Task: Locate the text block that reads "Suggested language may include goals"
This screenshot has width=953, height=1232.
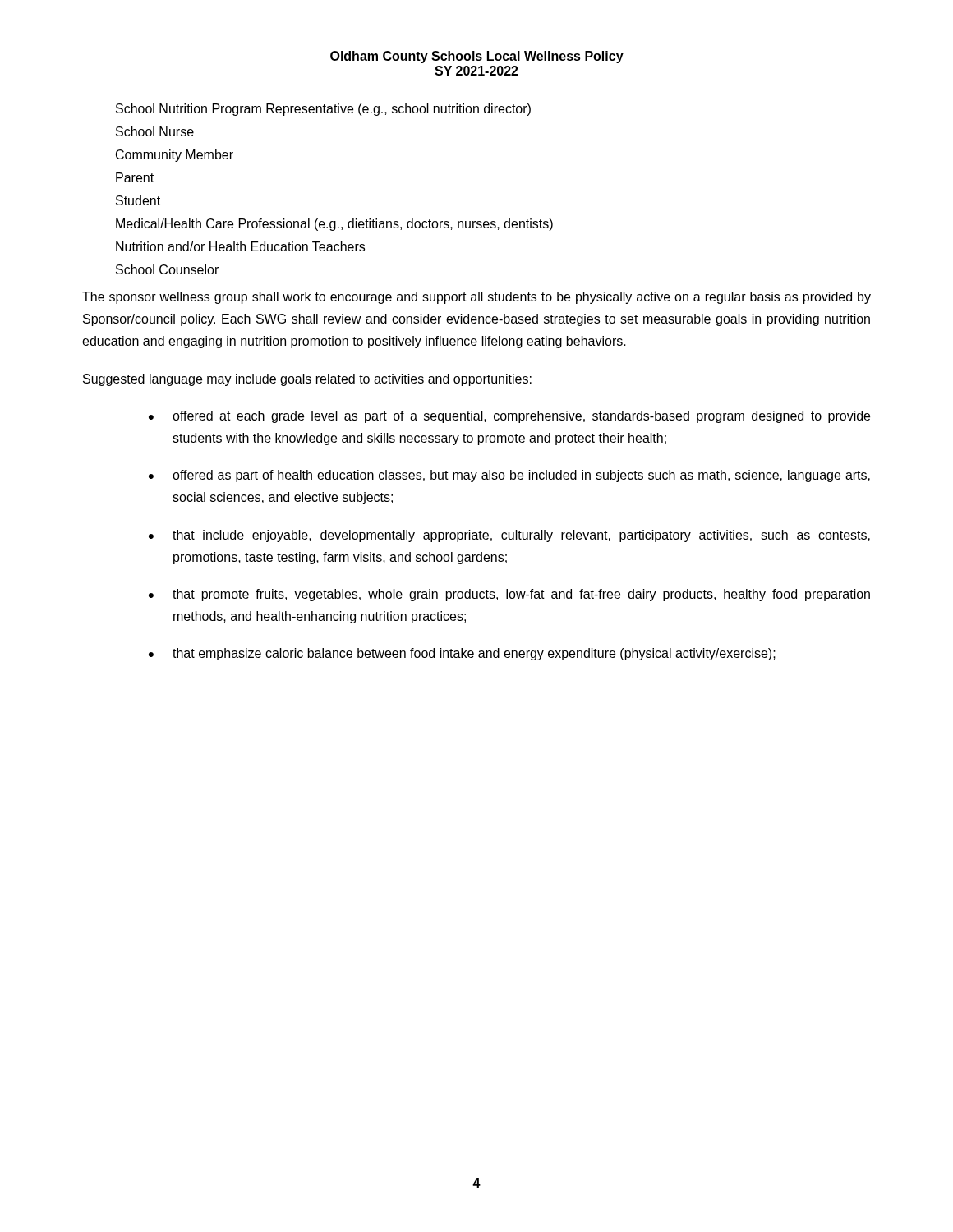Action: [x=307, y=379]
